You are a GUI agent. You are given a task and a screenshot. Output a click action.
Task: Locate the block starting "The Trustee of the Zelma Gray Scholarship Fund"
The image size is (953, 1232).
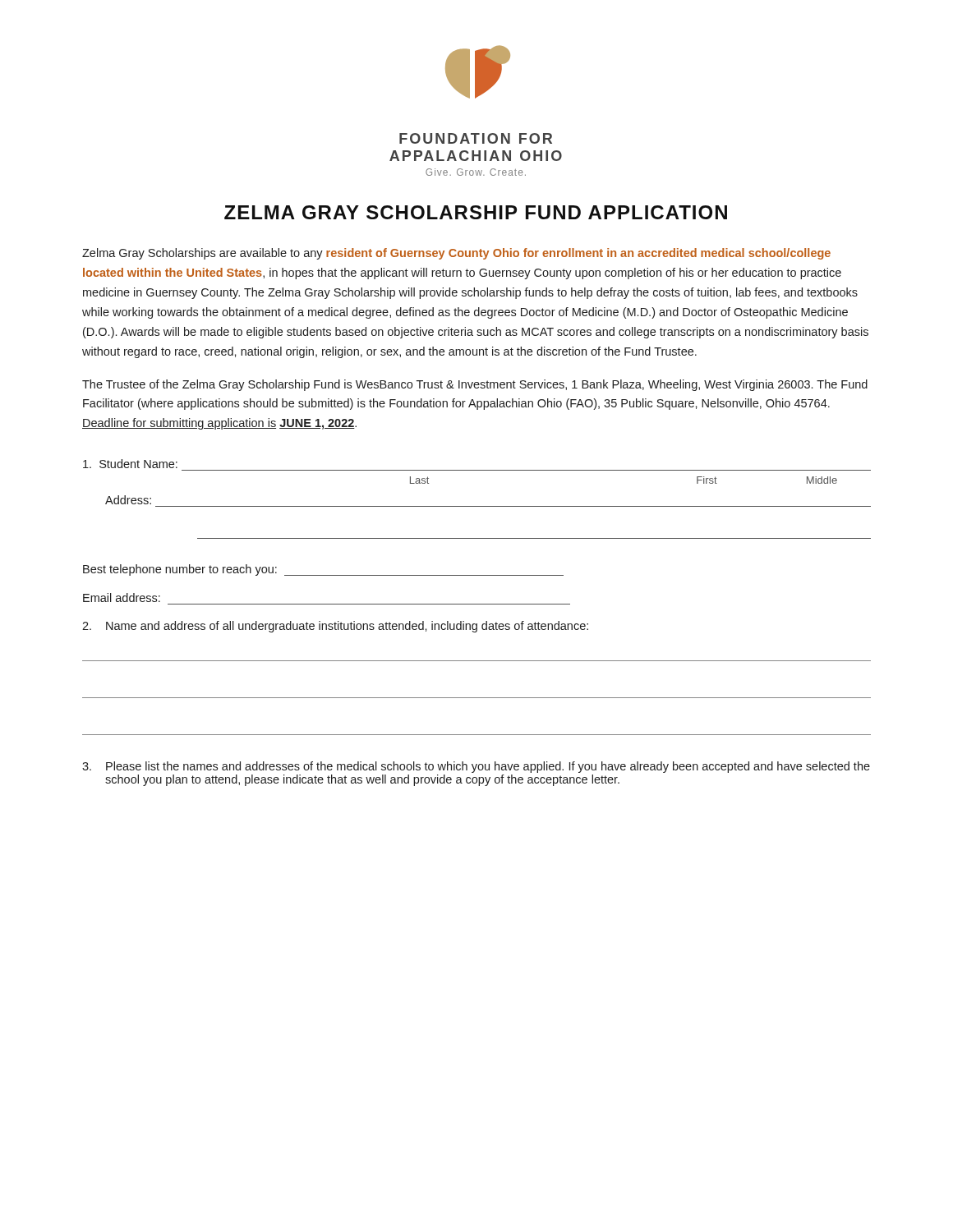(475, 404)
